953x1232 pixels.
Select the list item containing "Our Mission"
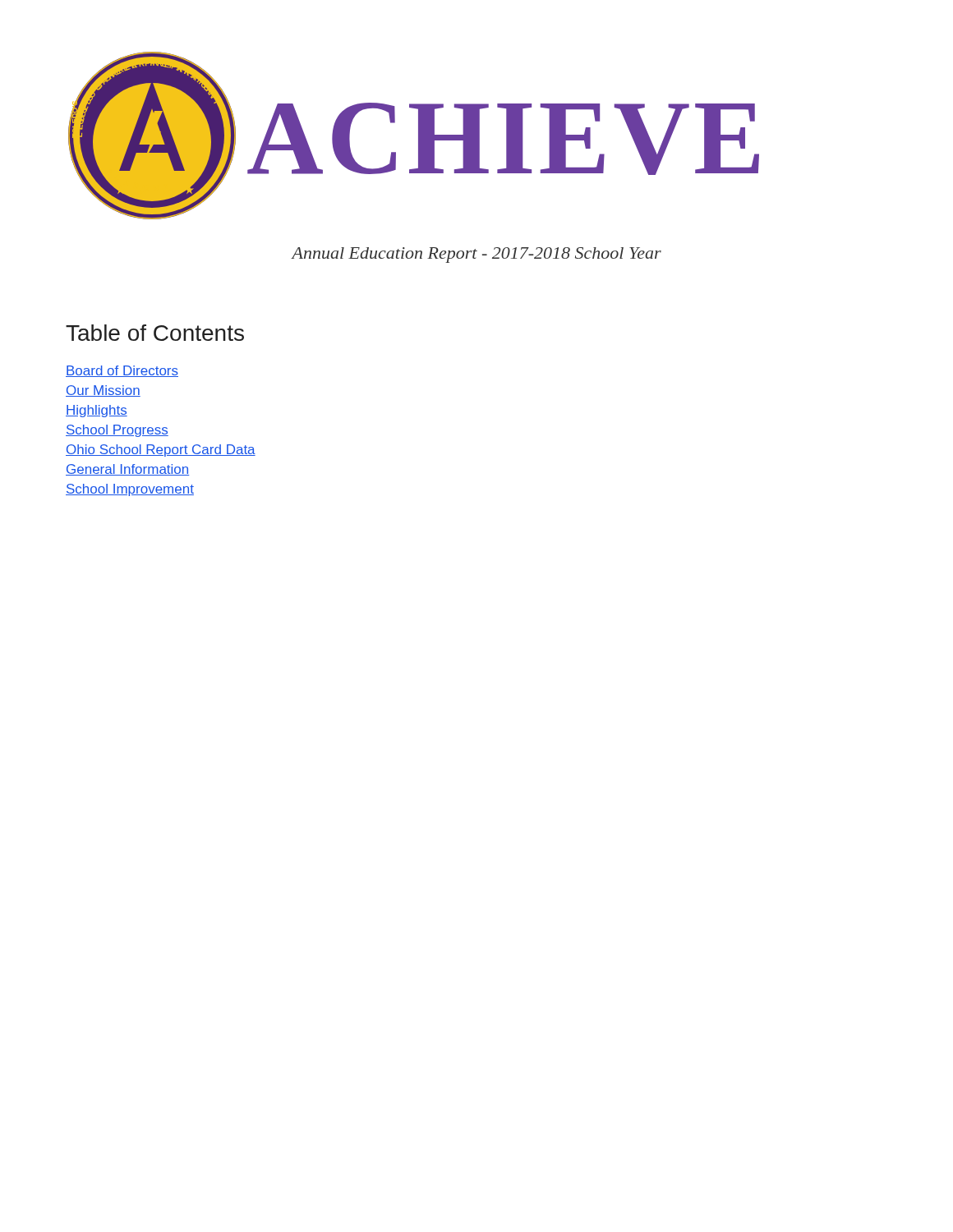[103, 391]
